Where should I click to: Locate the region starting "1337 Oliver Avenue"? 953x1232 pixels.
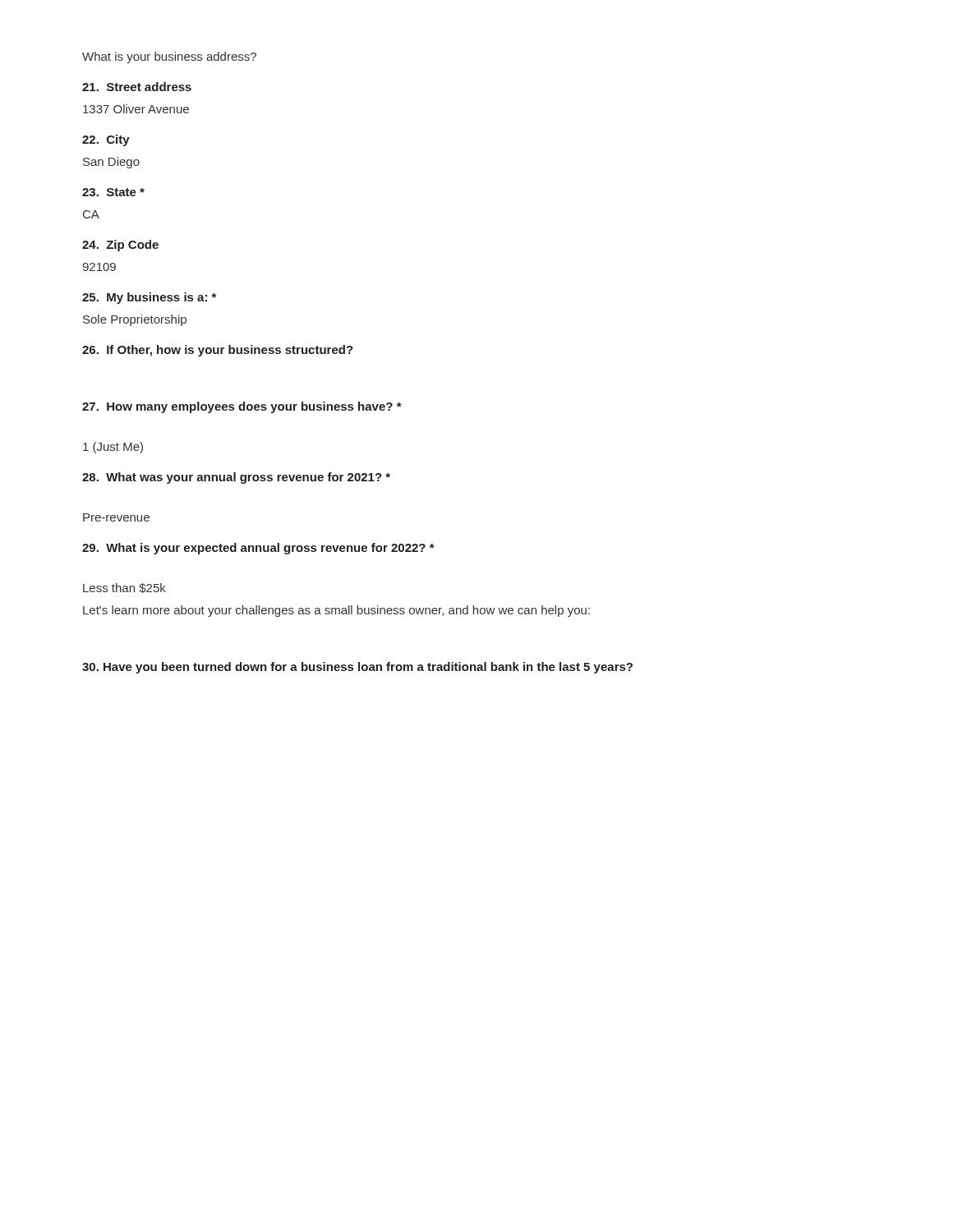coord(136,109)
